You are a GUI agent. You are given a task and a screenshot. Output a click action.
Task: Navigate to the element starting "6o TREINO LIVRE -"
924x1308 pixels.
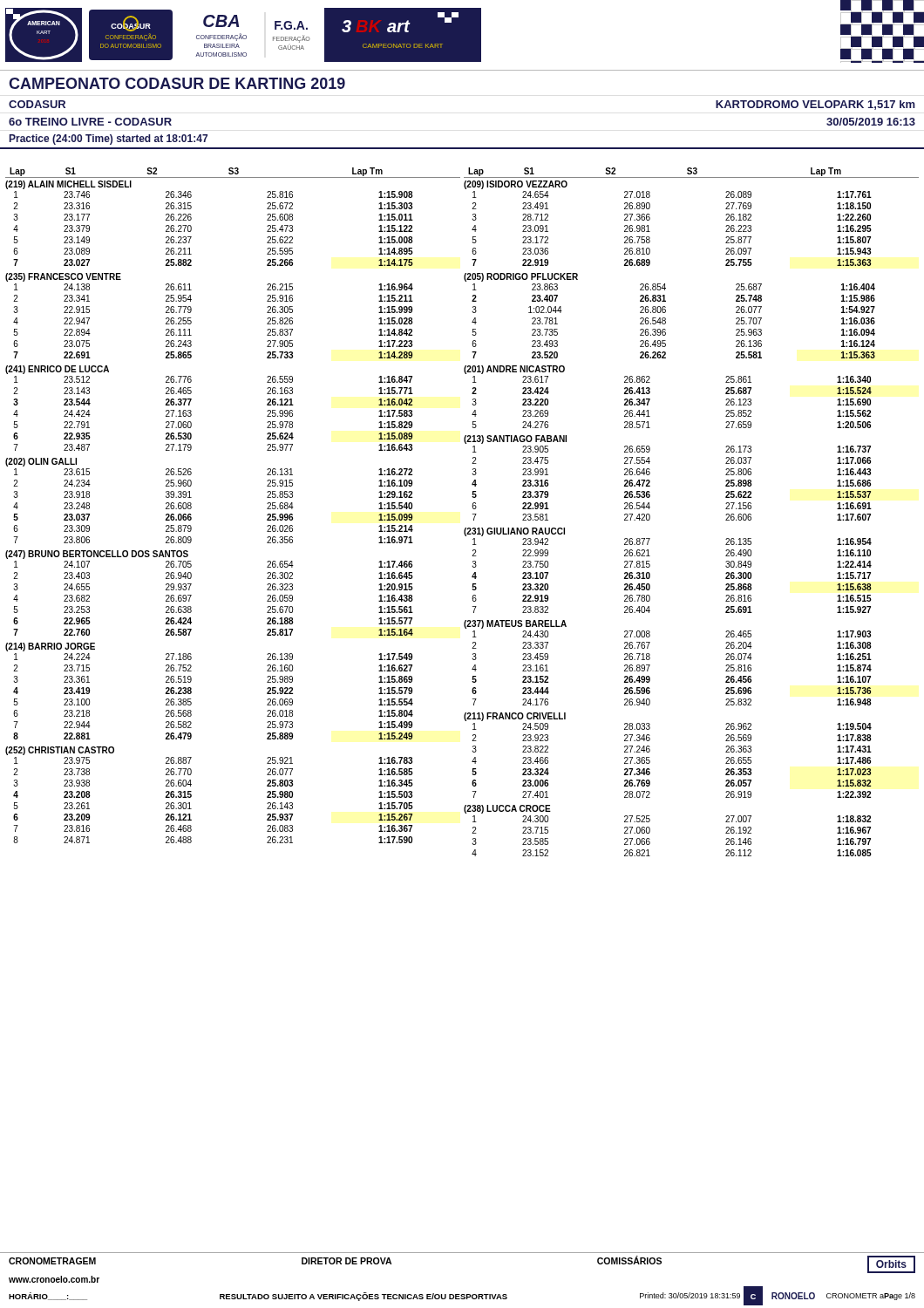click(90, 122)
